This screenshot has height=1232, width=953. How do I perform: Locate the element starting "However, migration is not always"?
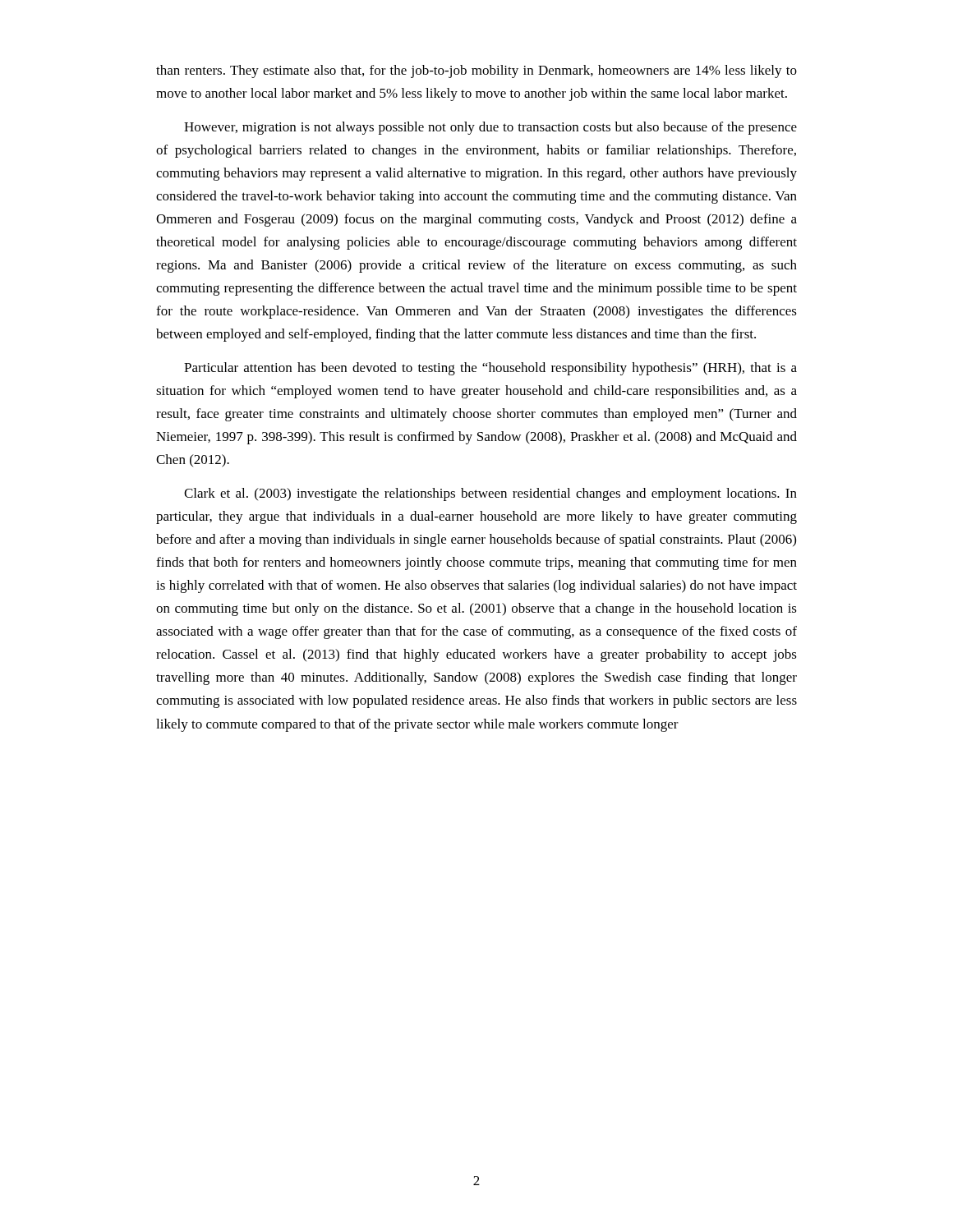point(476,230)
